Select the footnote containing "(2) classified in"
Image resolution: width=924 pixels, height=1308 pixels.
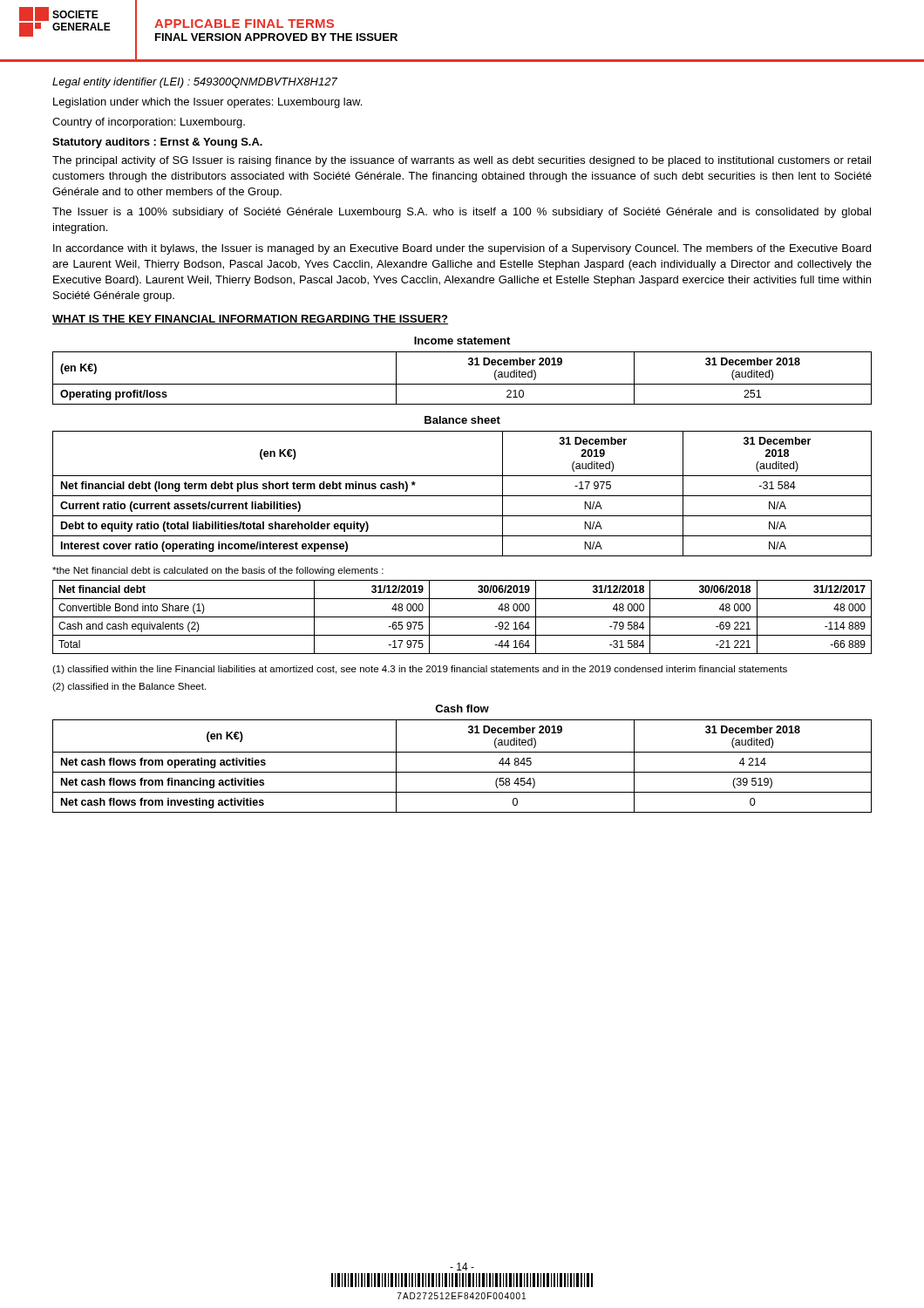[129, 686]
